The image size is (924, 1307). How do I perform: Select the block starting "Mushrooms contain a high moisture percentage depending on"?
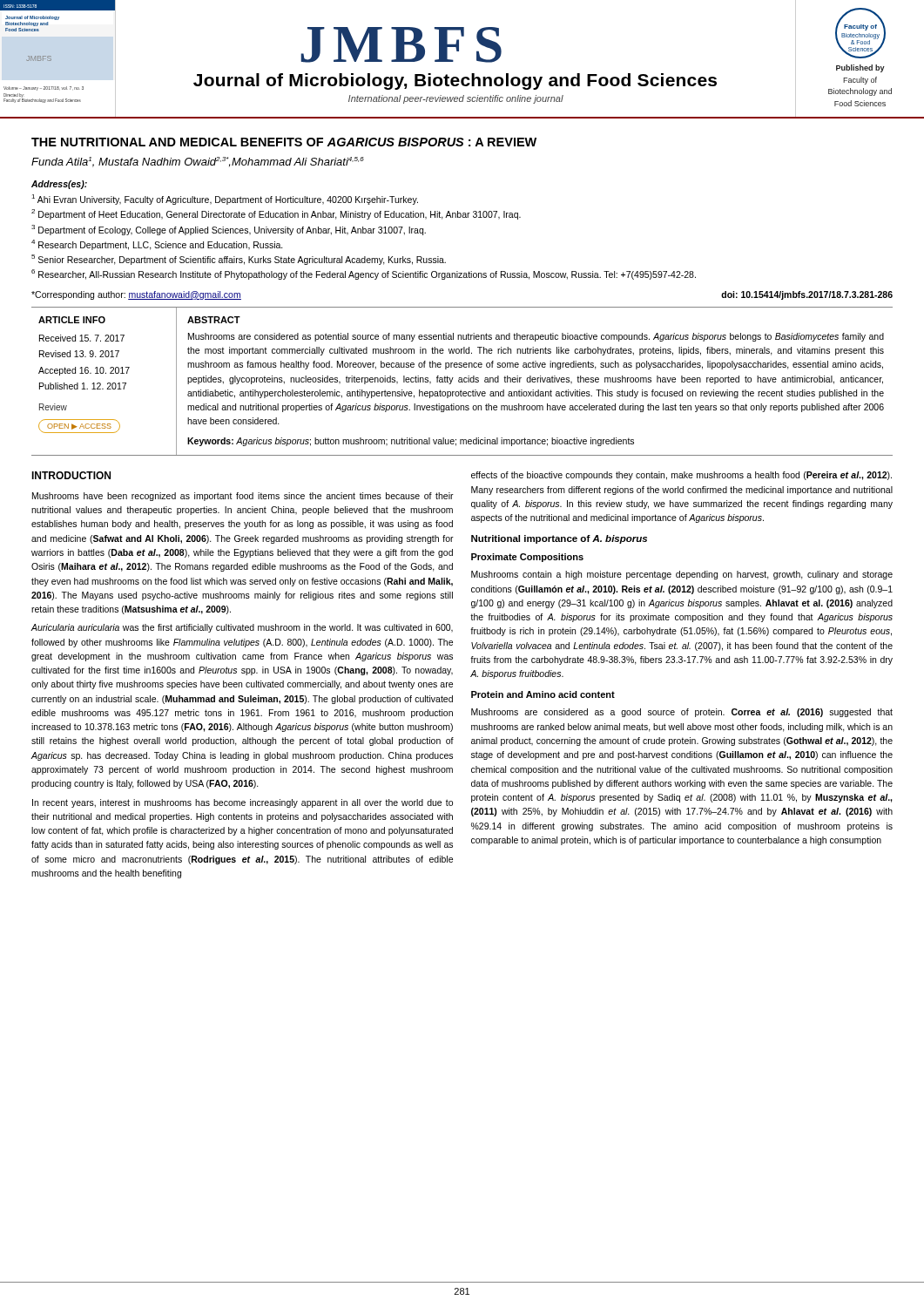pyautogui.click(x=682, y=624)
